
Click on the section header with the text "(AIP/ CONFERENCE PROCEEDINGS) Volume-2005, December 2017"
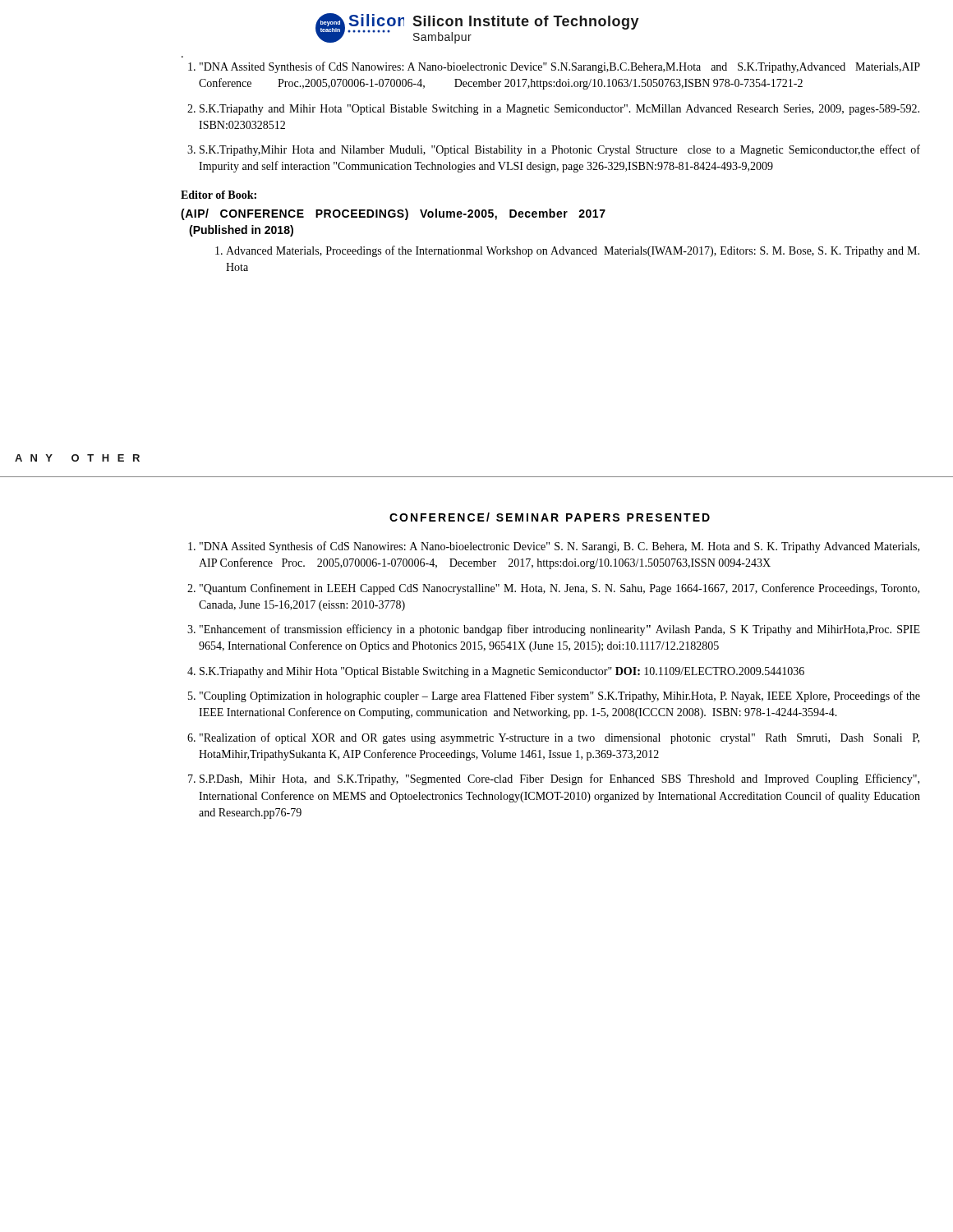(x=393, y=213)
